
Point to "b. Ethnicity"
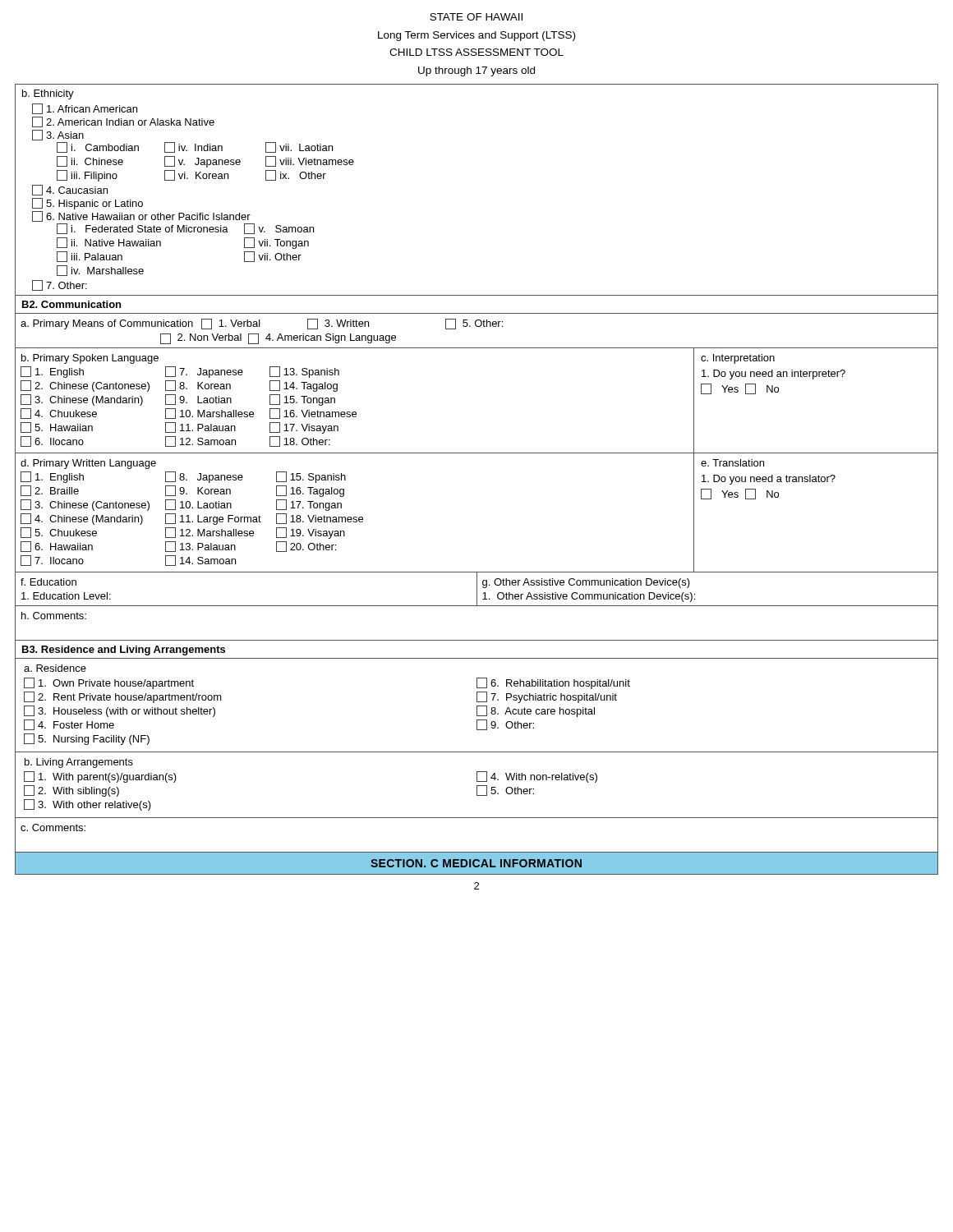click(47, 94)
